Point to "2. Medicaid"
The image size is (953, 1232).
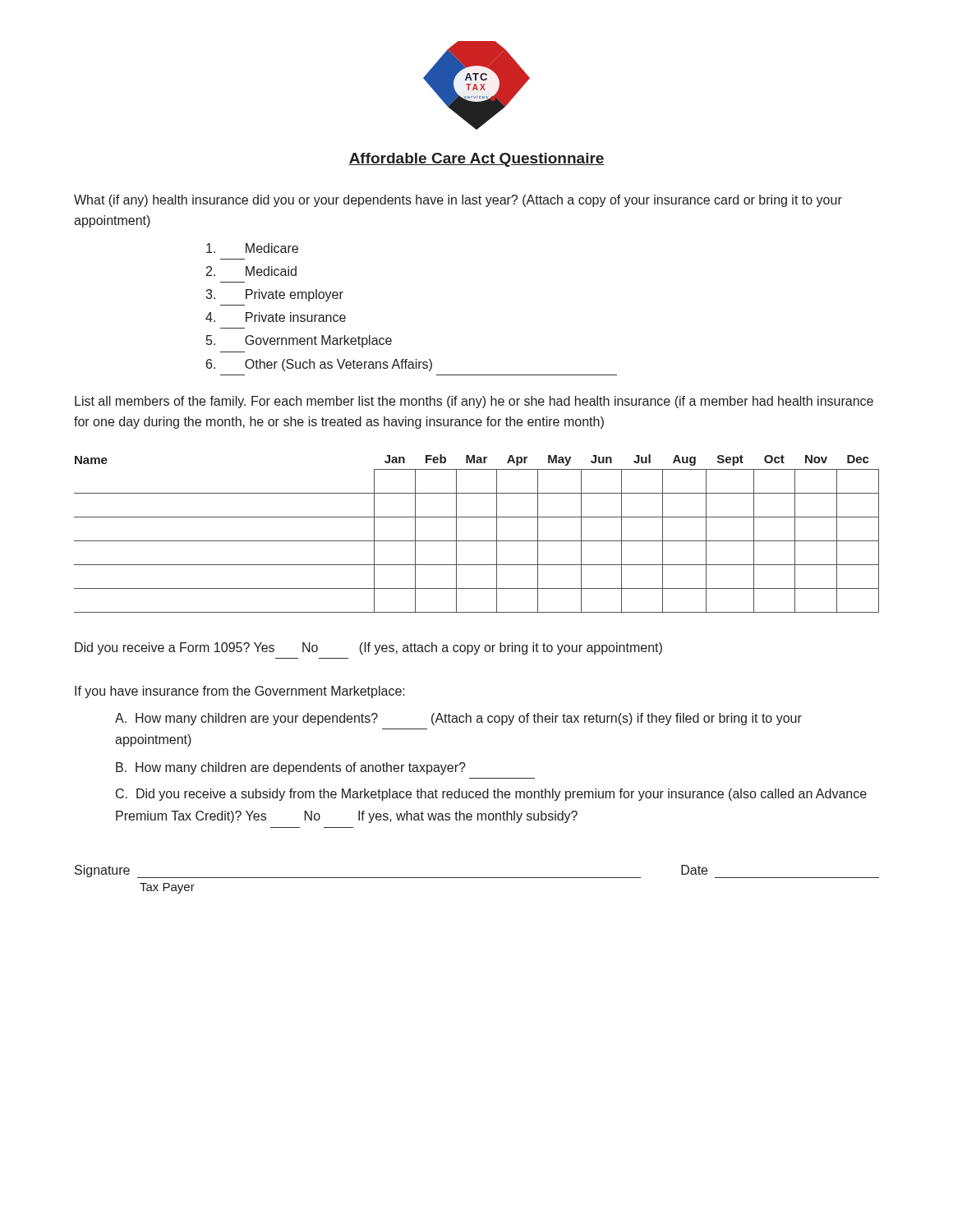(251, 271)
